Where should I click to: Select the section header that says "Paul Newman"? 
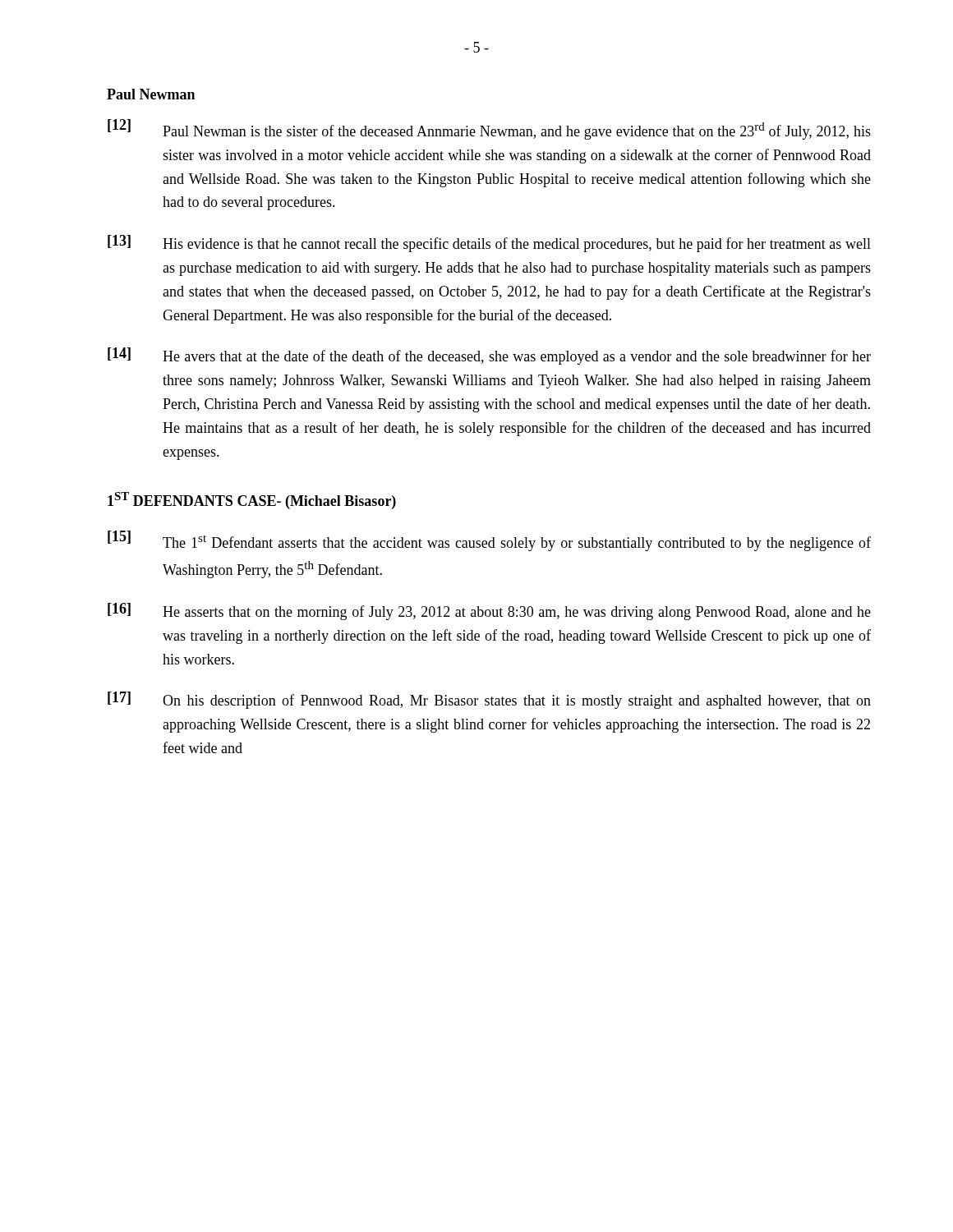coord(151,94)
